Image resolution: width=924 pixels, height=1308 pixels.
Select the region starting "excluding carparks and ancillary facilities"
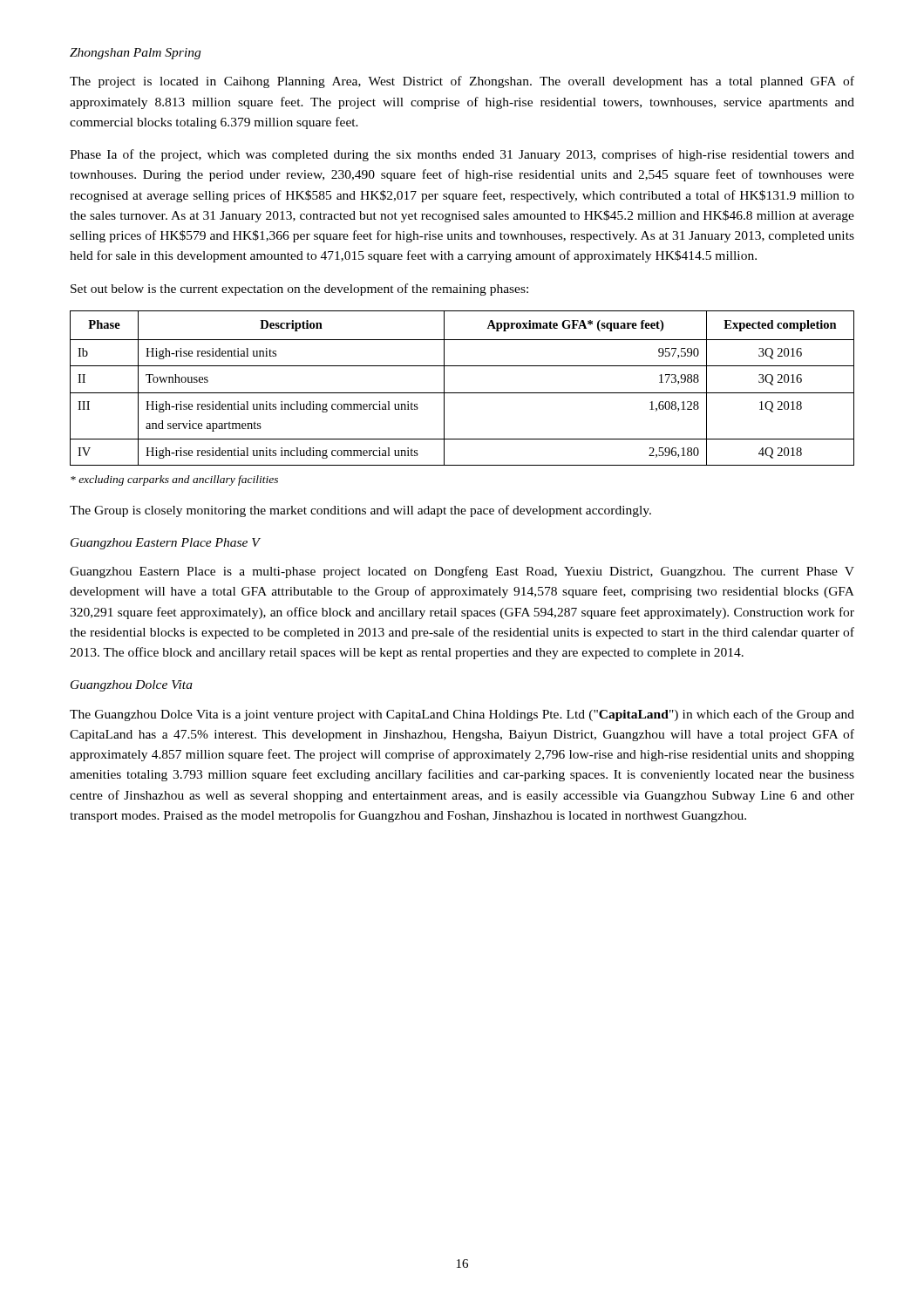(x=174, y=479)
